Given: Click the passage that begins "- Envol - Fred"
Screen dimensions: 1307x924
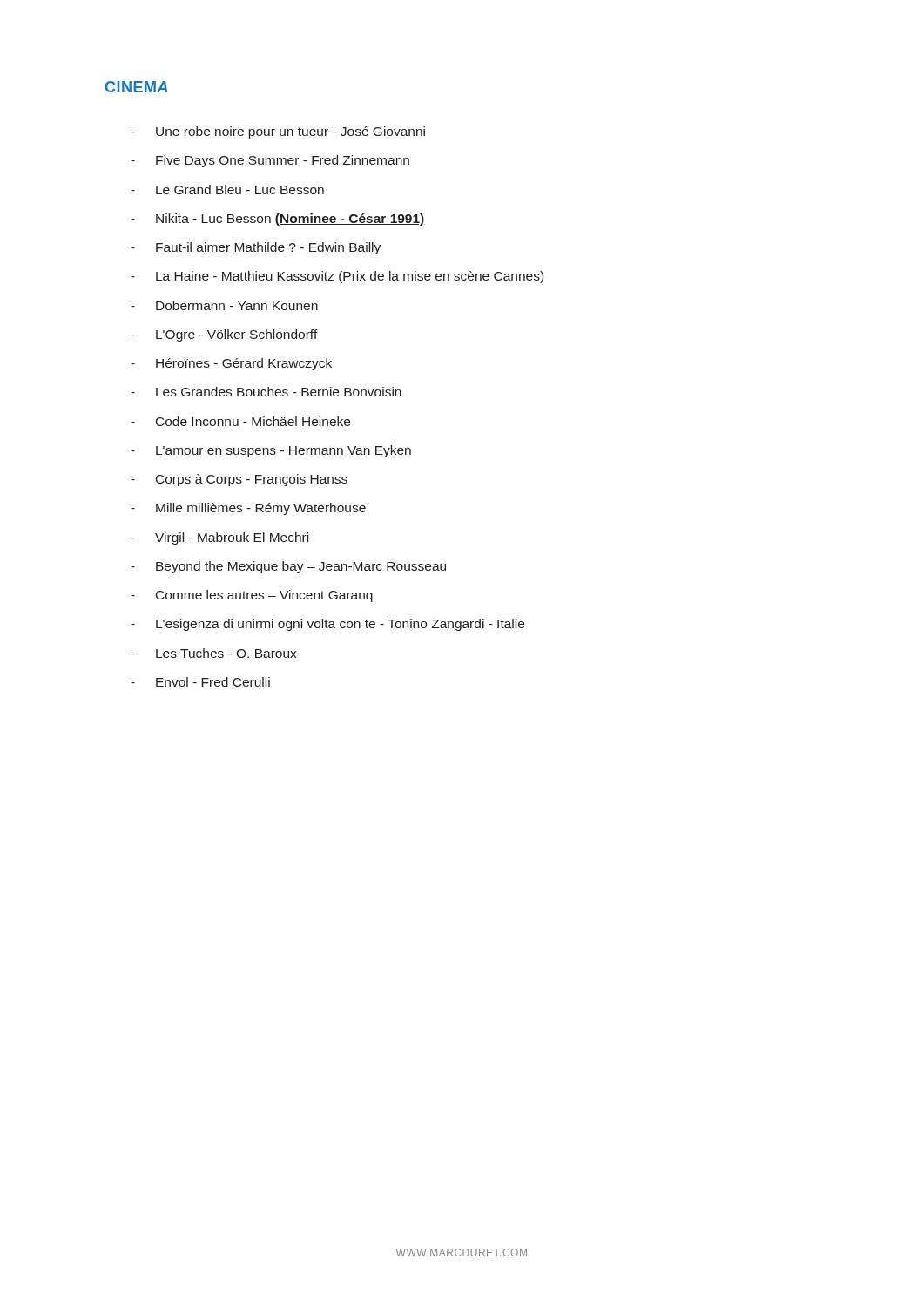Looking at the screenshot, I should [x=200, y=682].
